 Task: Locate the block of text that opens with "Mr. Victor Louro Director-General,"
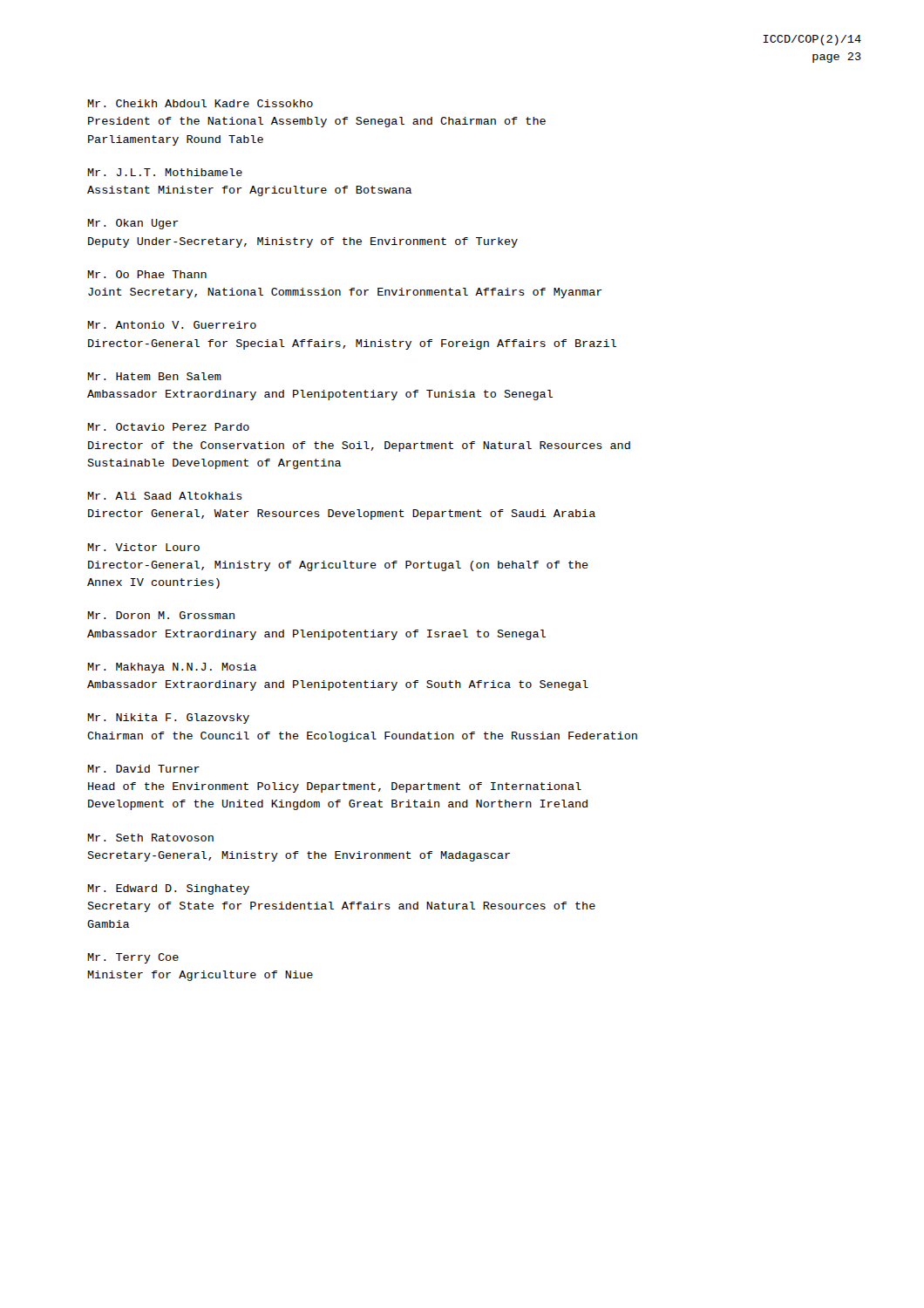(474, 566)
